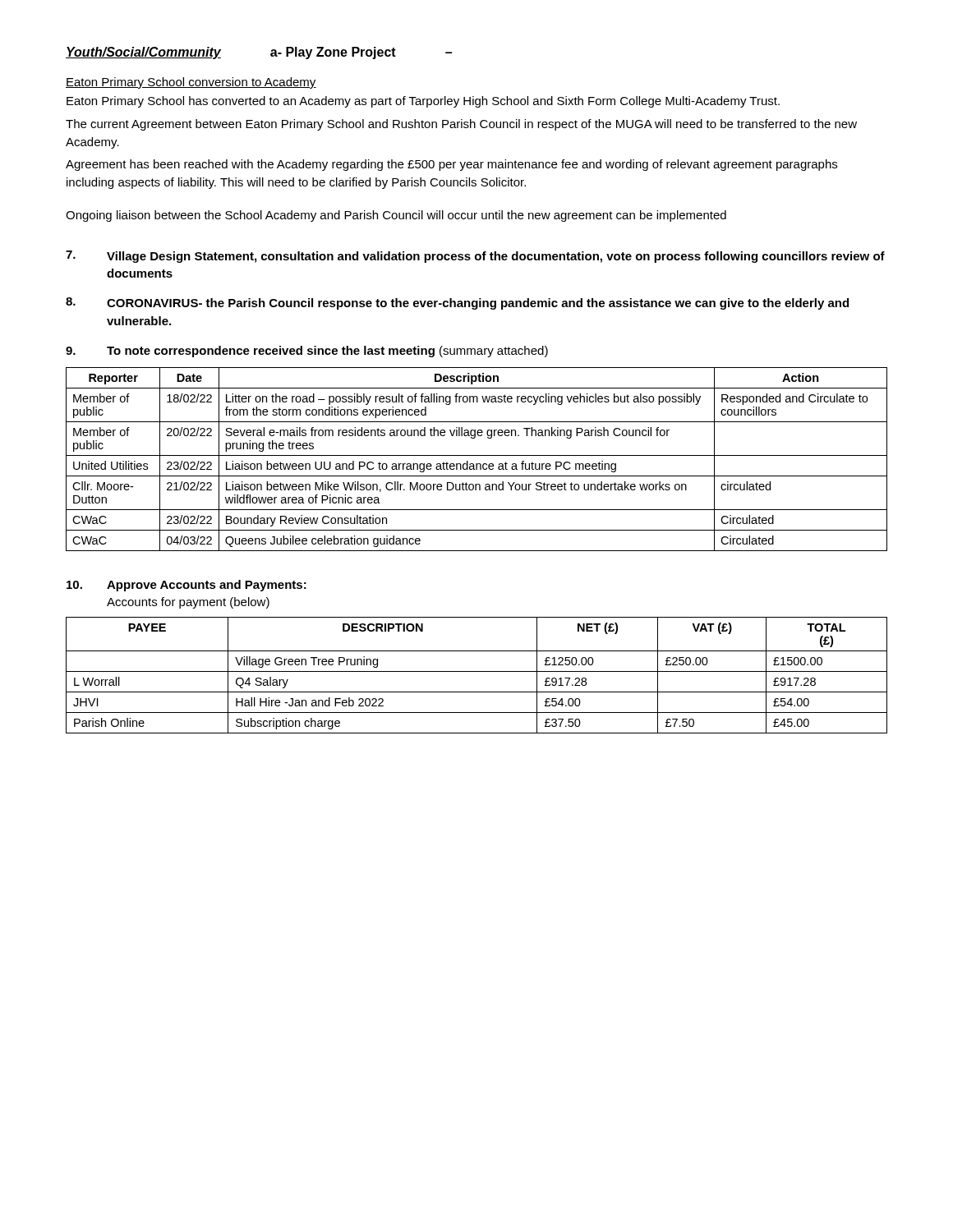This screenshot has height=1232, width=953.
Task: Find the table that mentions "L Worrall"
Action: tap(476, 675)
